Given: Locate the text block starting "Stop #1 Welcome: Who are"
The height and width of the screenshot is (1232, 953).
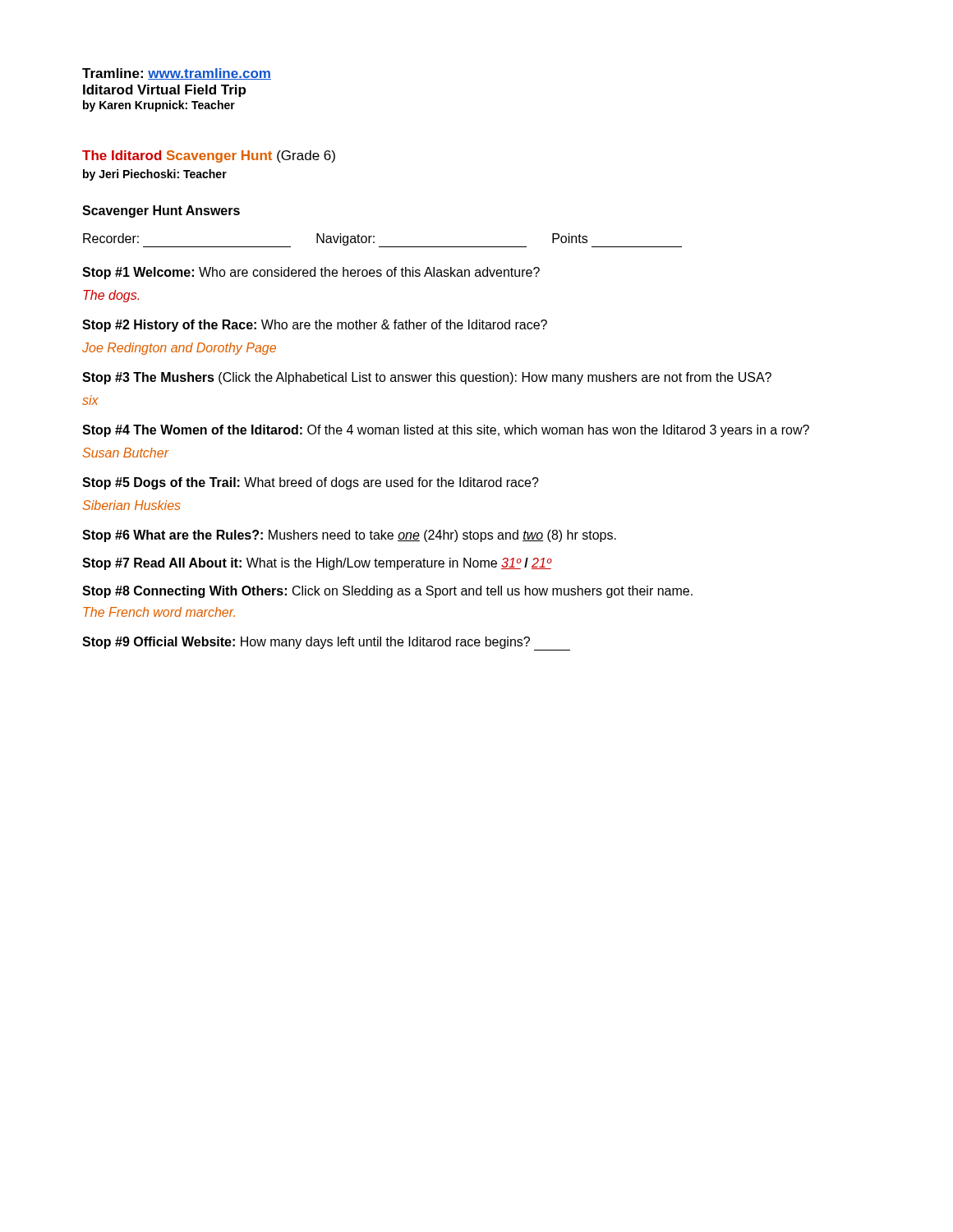Looking at the screenshot, I should click(476, 273).
